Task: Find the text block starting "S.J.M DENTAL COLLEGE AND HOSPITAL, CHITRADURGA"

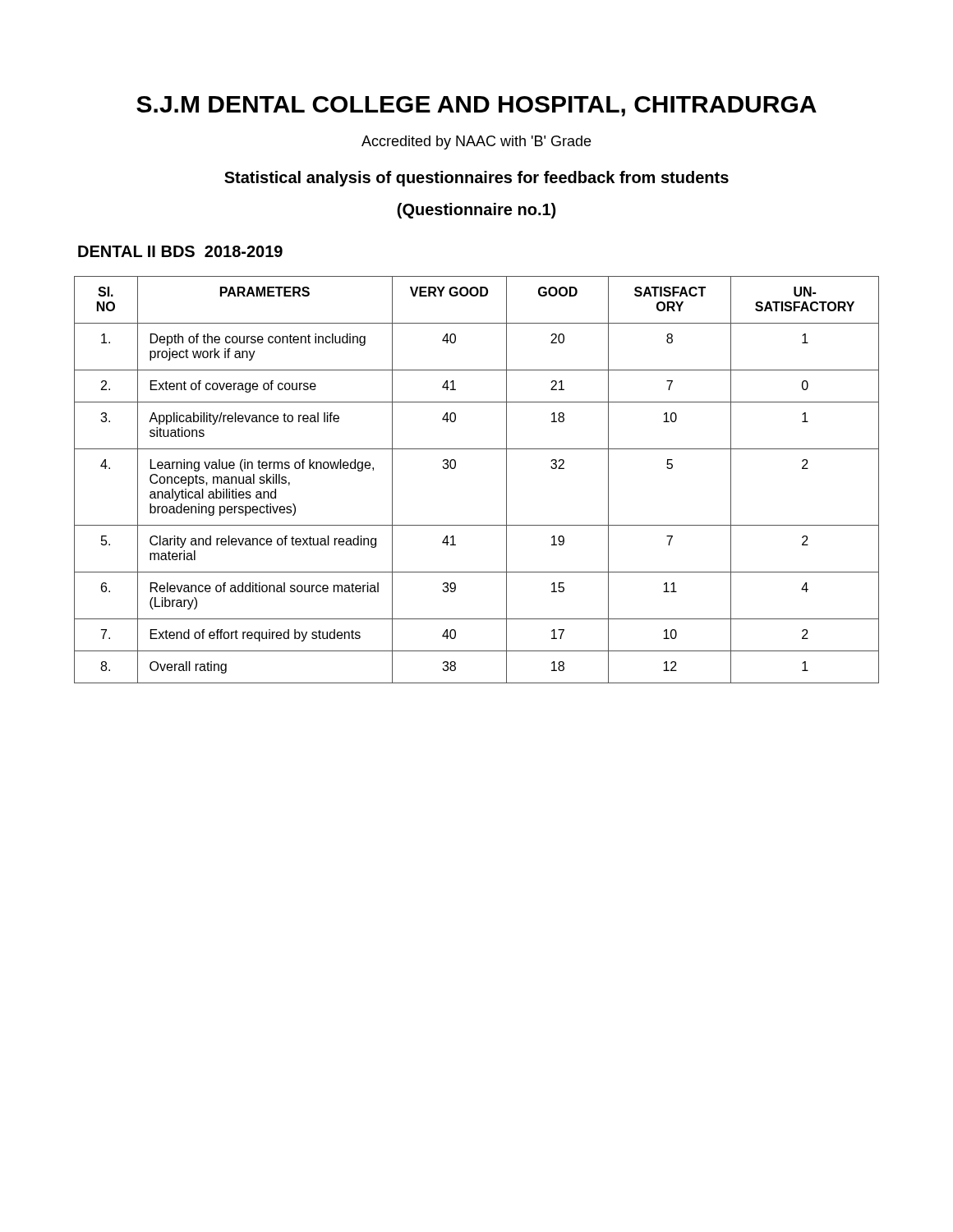Action: 476,104
